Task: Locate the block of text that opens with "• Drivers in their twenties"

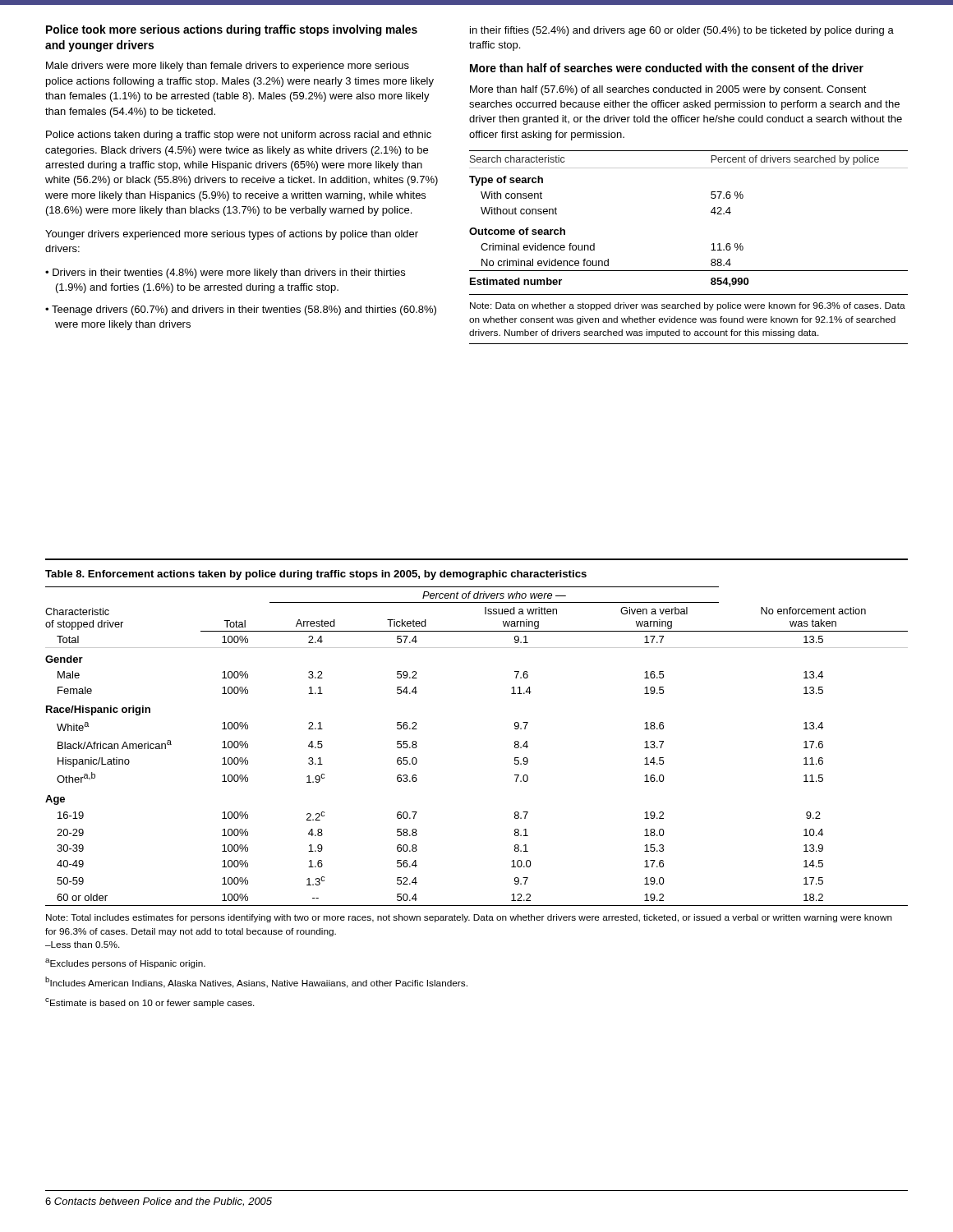Action: (225, 280)
